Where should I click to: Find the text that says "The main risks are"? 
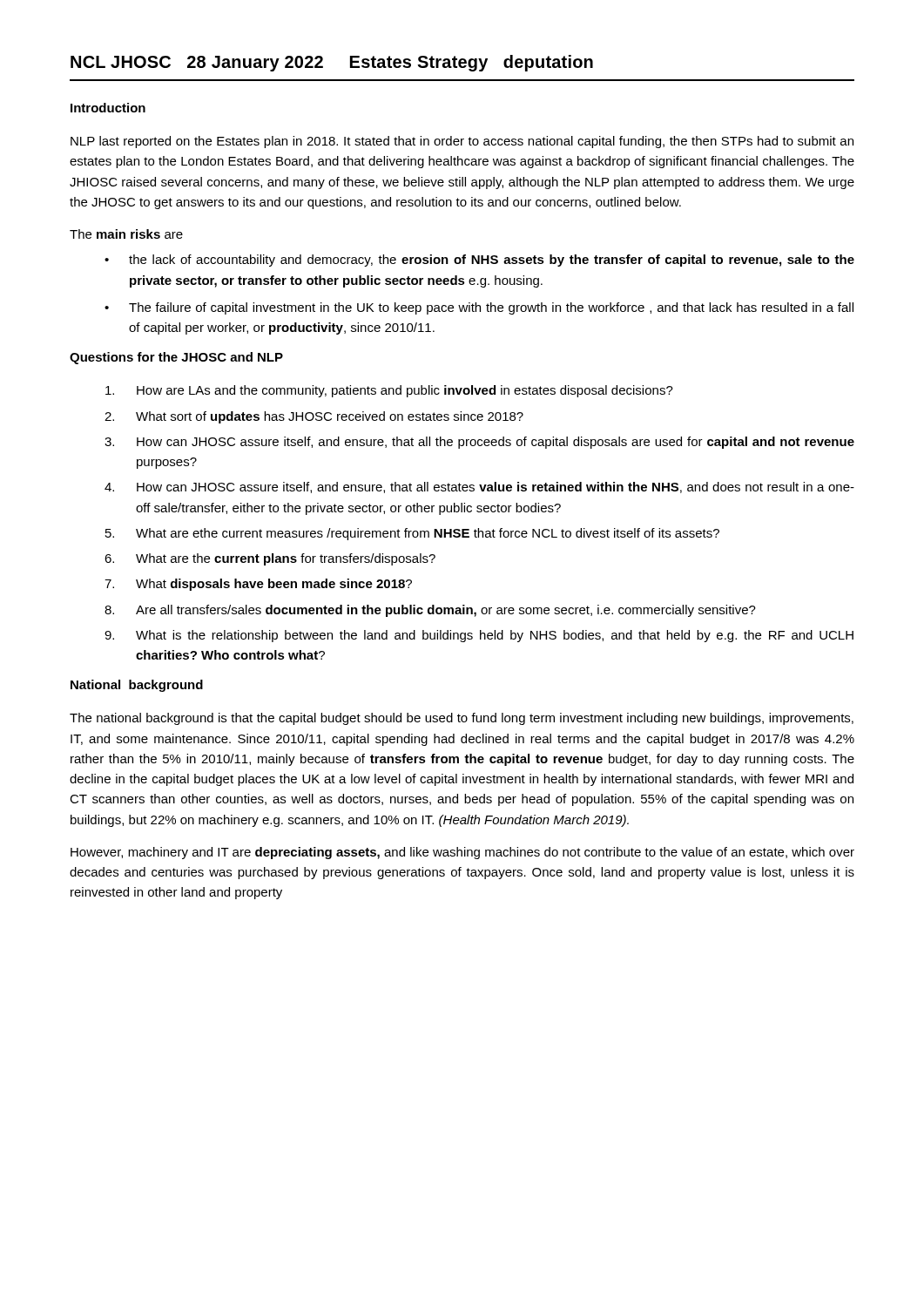click(126, 234)
